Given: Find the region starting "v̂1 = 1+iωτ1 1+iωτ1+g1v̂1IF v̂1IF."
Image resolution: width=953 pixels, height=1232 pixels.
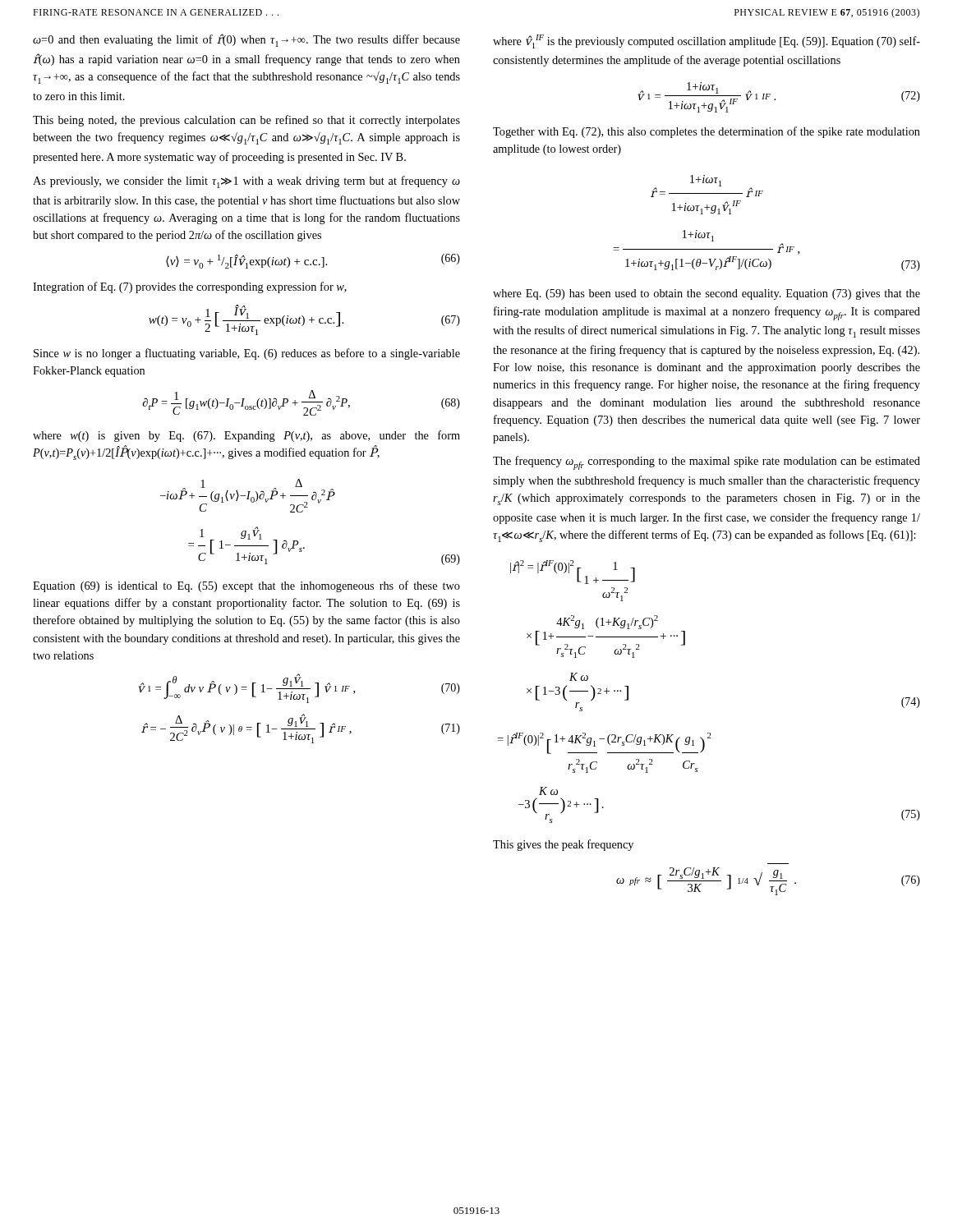Looking at the screenshot, I should coord(707,96).
